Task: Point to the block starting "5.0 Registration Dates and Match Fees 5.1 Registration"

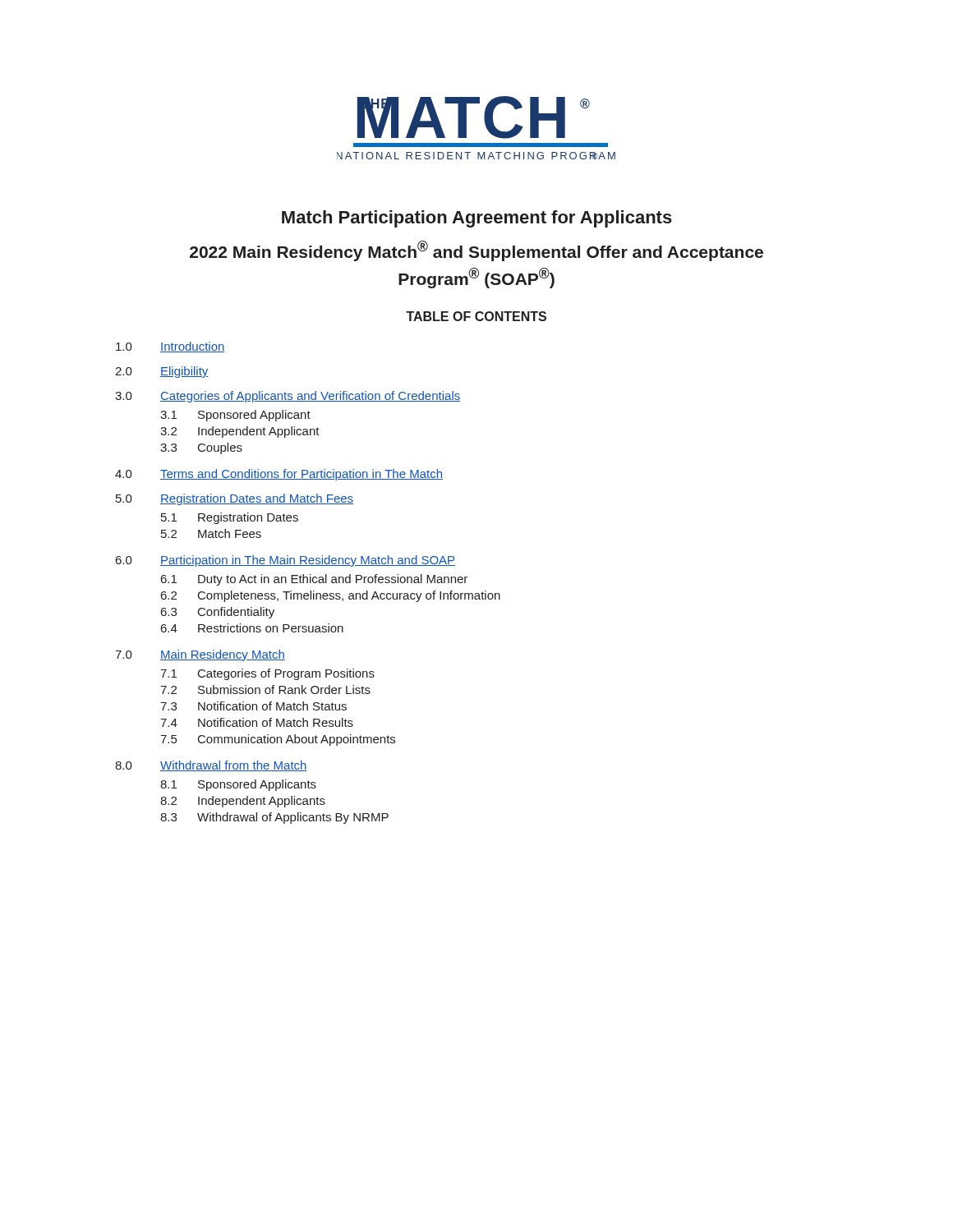Action: point(235,499)
